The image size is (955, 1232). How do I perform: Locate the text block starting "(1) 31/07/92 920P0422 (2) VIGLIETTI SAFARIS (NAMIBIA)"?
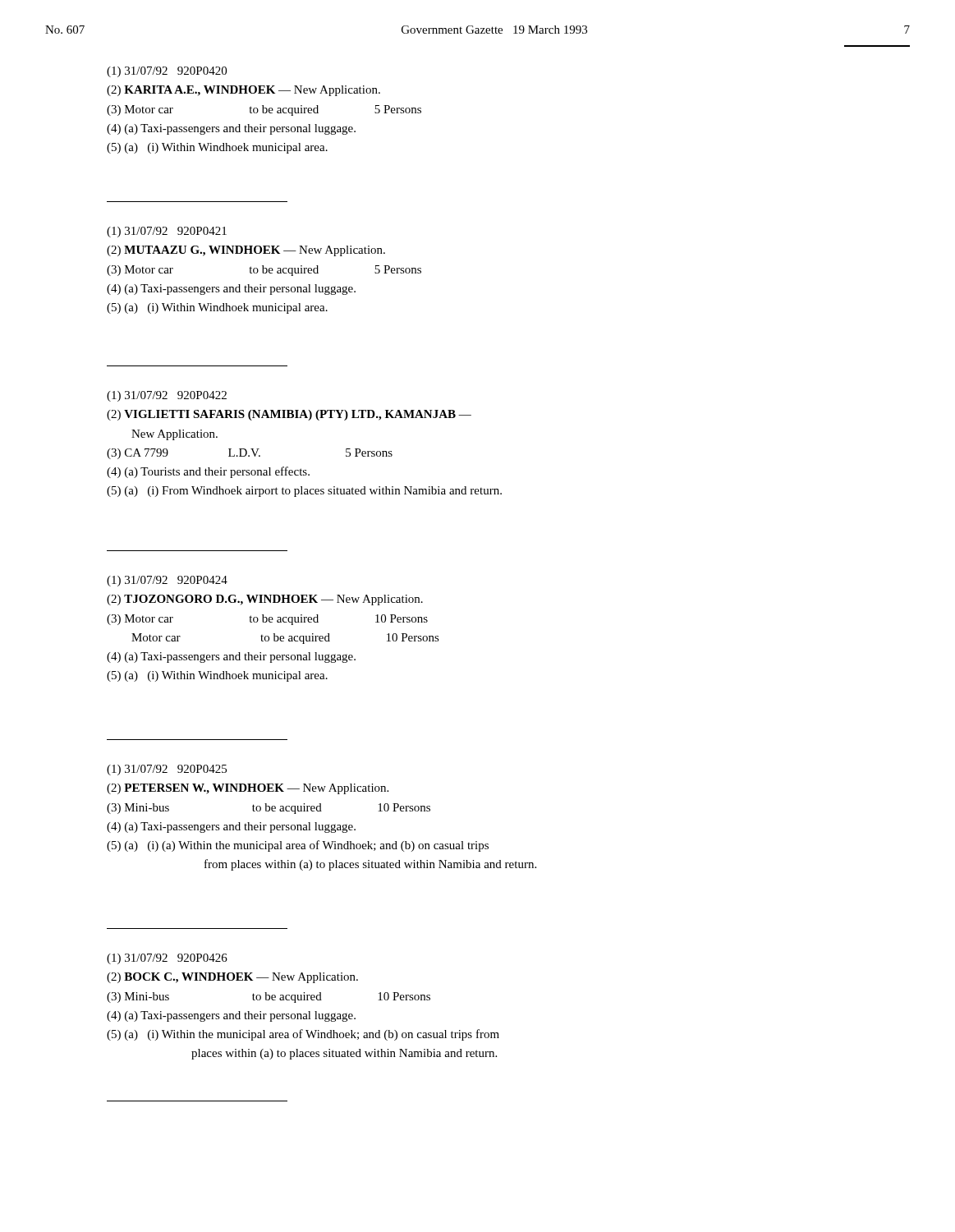coord(167,396)
